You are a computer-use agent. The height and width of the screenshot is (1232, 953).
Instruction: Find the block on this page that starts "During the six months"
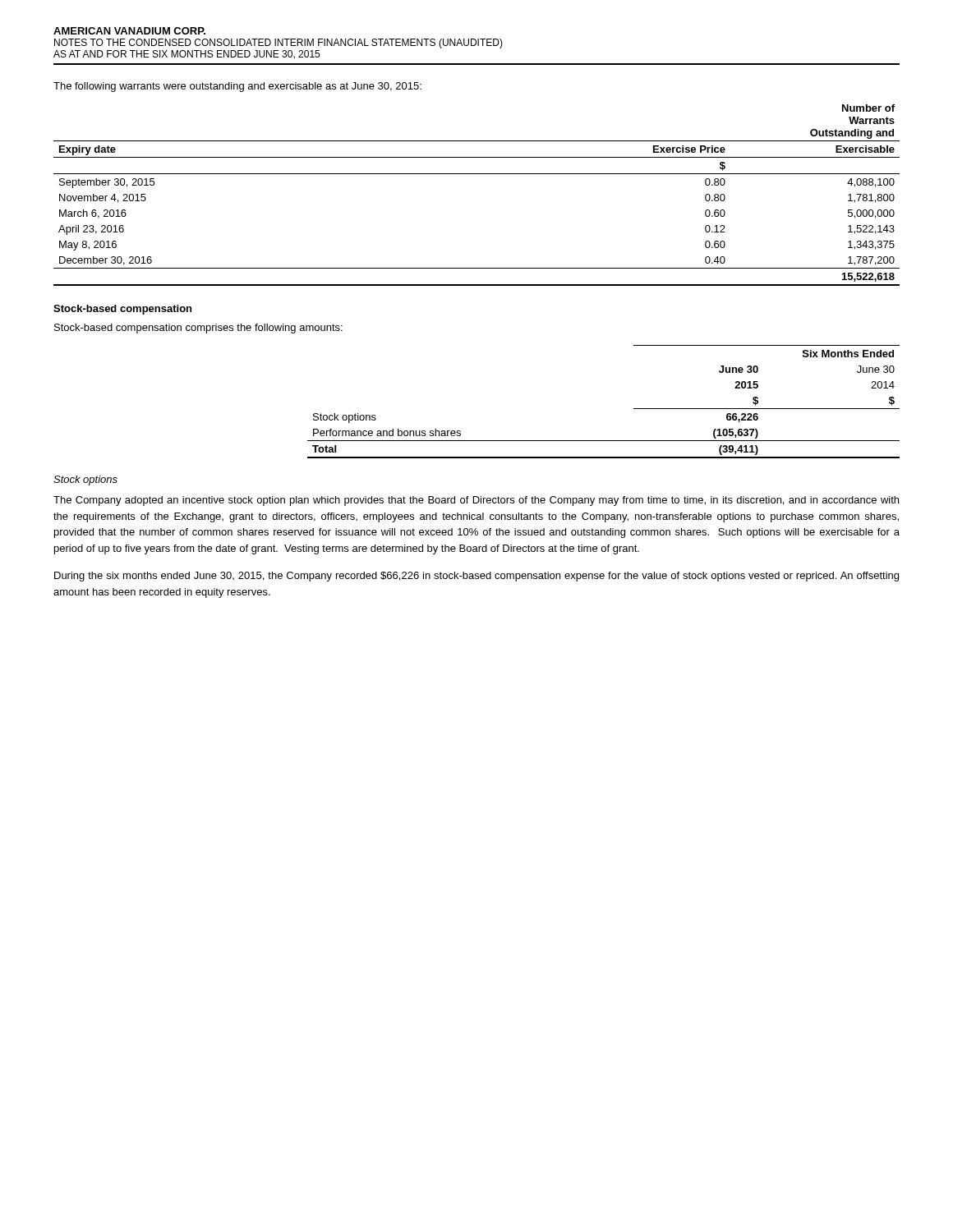point(476,583)
